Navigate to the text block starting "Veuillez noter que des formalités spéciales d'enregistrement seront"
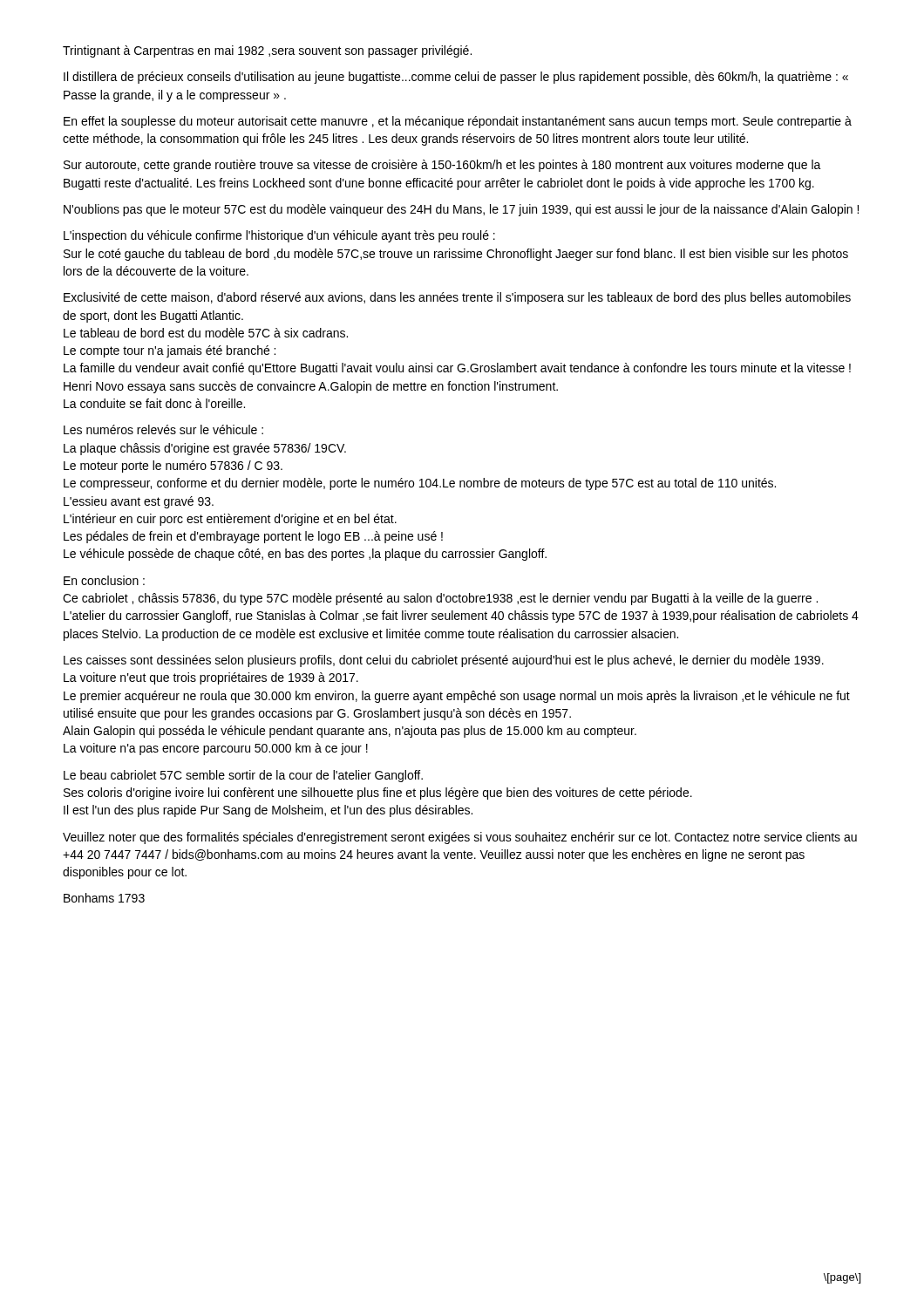The height and width of the screenshot is (1308, 924). click(460, 854)
